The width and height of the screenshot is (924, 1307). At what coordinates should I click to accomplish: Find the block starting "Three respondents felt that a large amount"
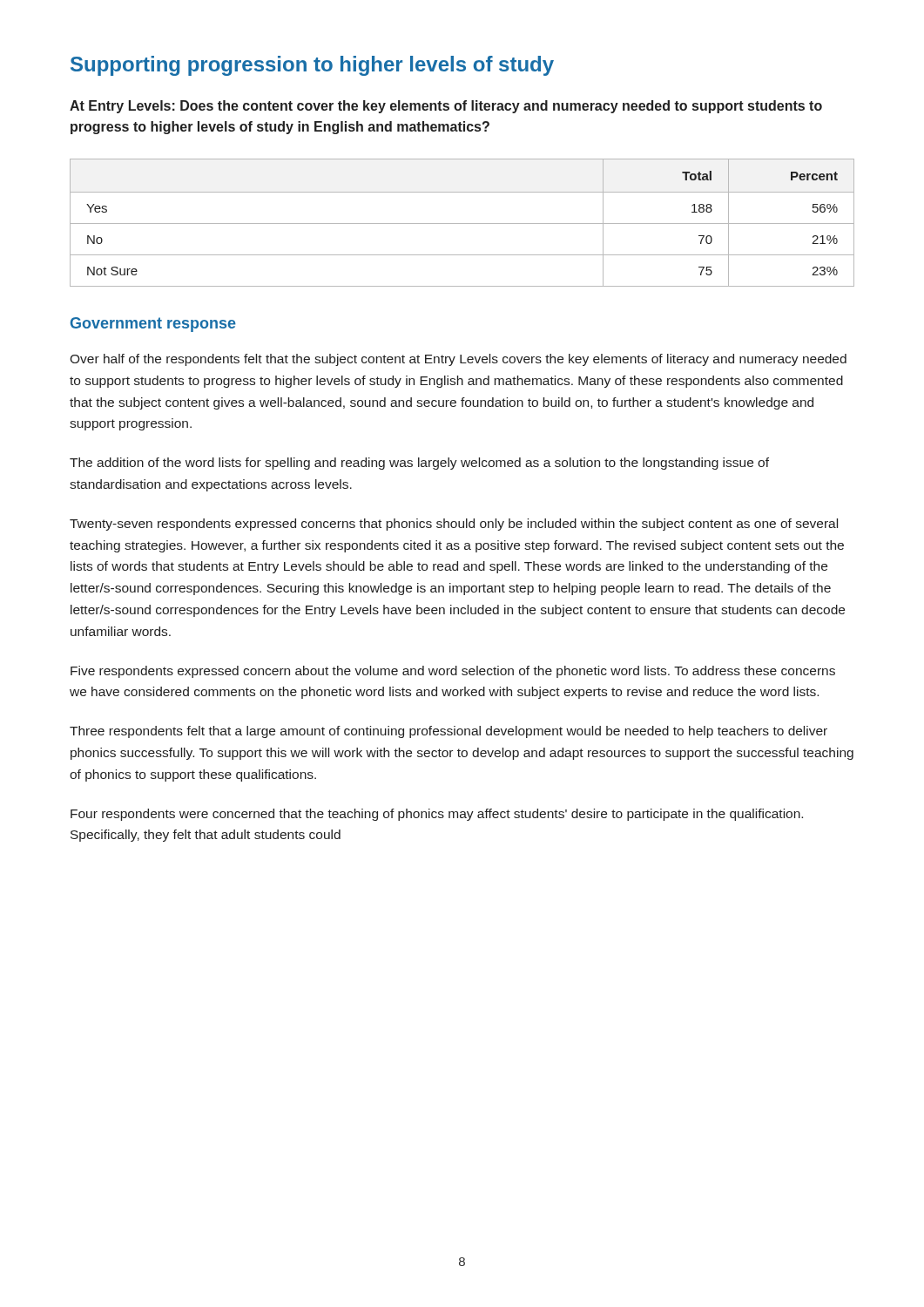[462, 752]
